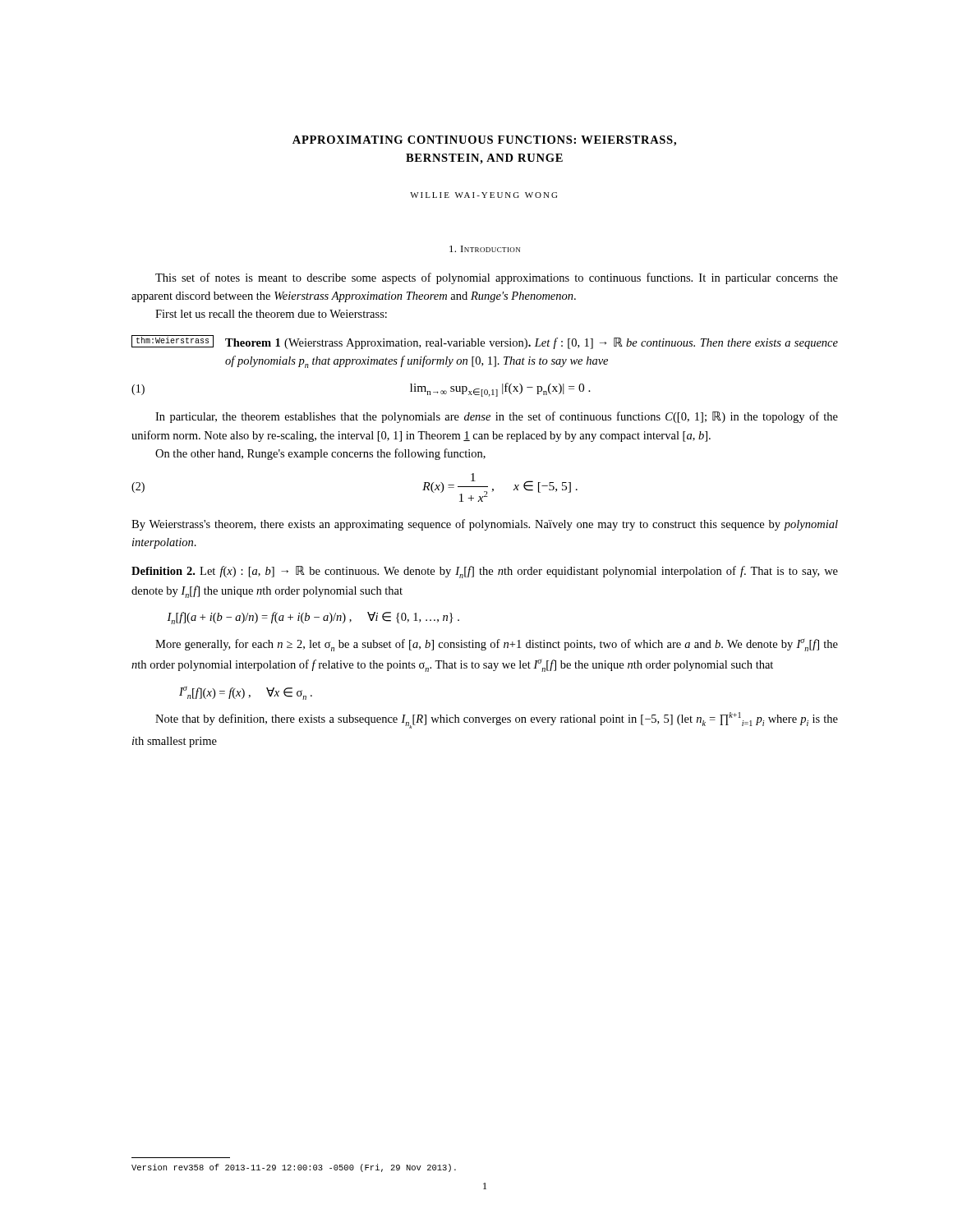Point to "1. Introduction"
The image size is (953, 1232).
tap(485, 248)
